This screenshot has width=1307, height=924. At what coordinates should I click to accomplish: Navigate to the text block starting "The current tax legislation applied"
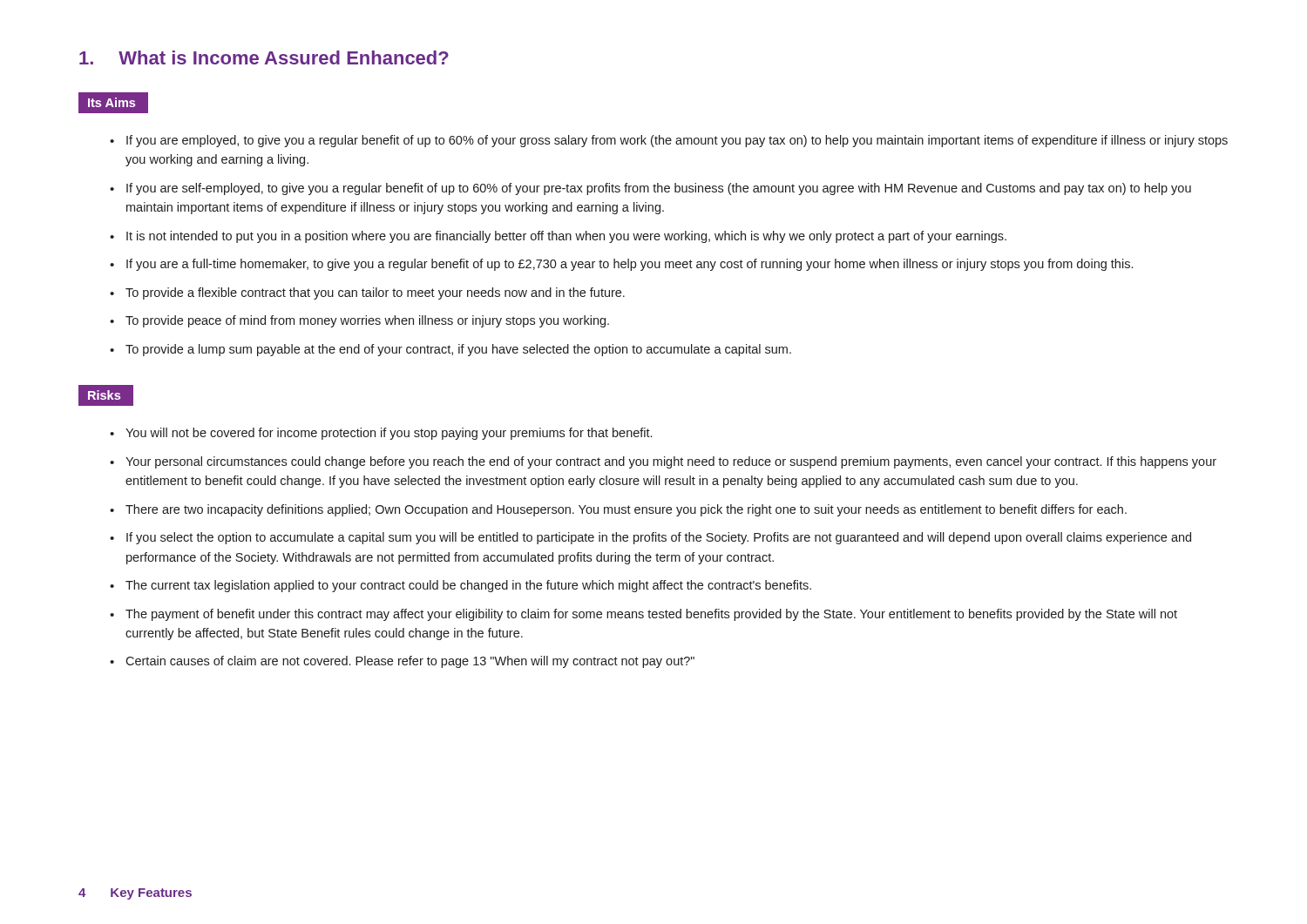click(x=469, y=585)
